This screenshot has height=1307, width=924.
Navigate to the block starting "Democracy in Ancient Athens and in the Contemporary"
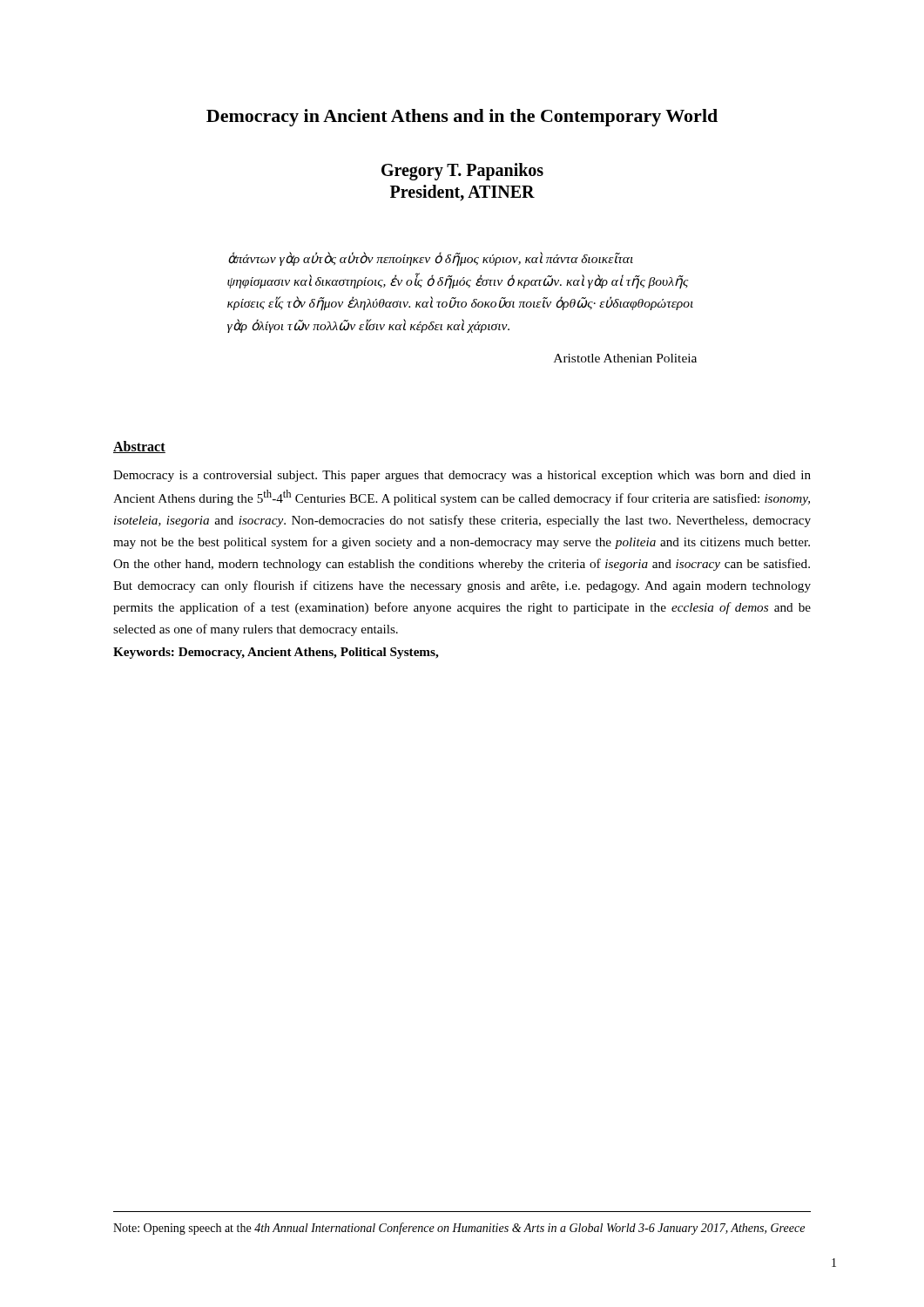coord(462,116)
